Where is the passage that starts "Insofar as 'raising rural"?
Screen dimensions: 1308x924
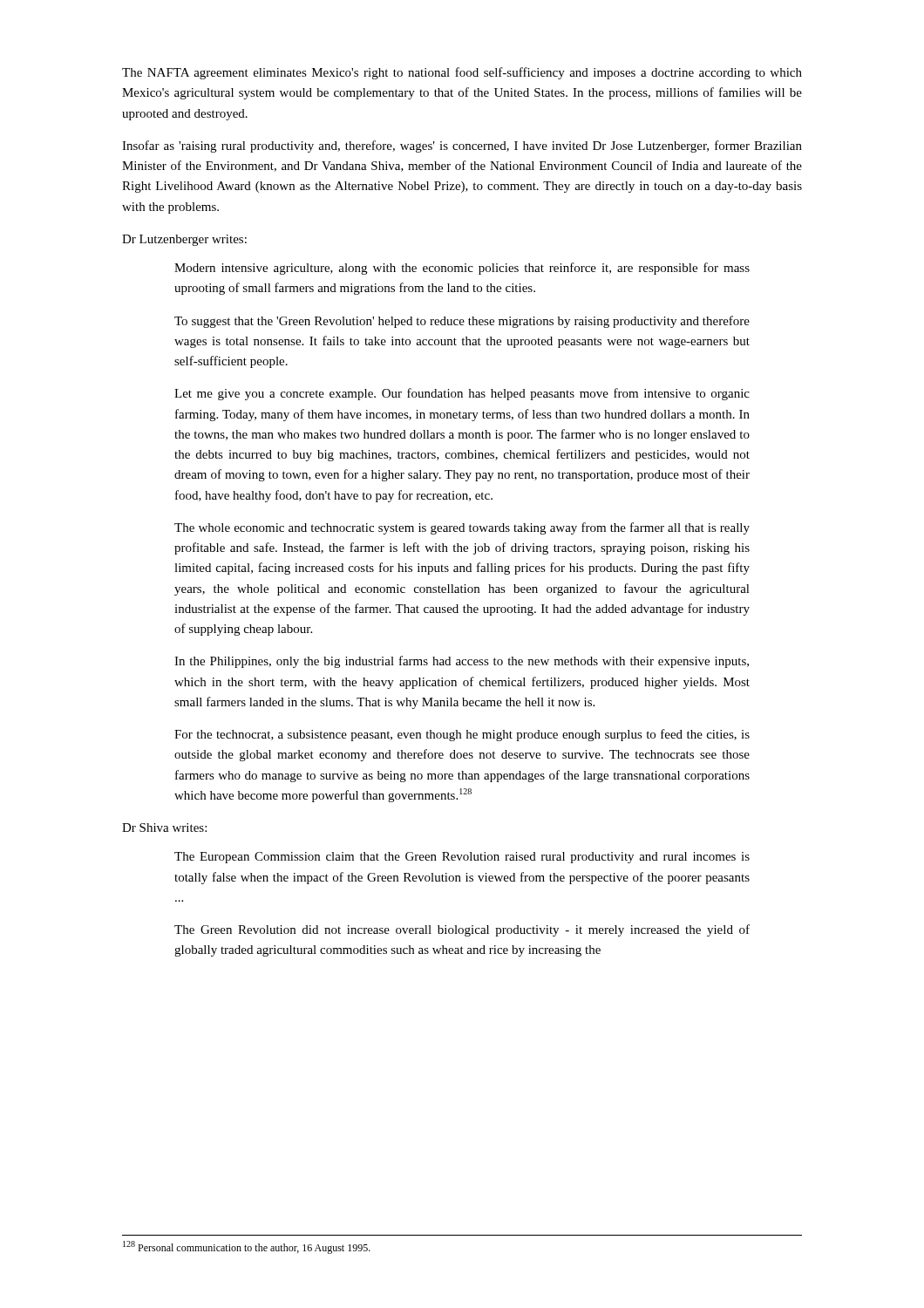(x=462, y=176)
